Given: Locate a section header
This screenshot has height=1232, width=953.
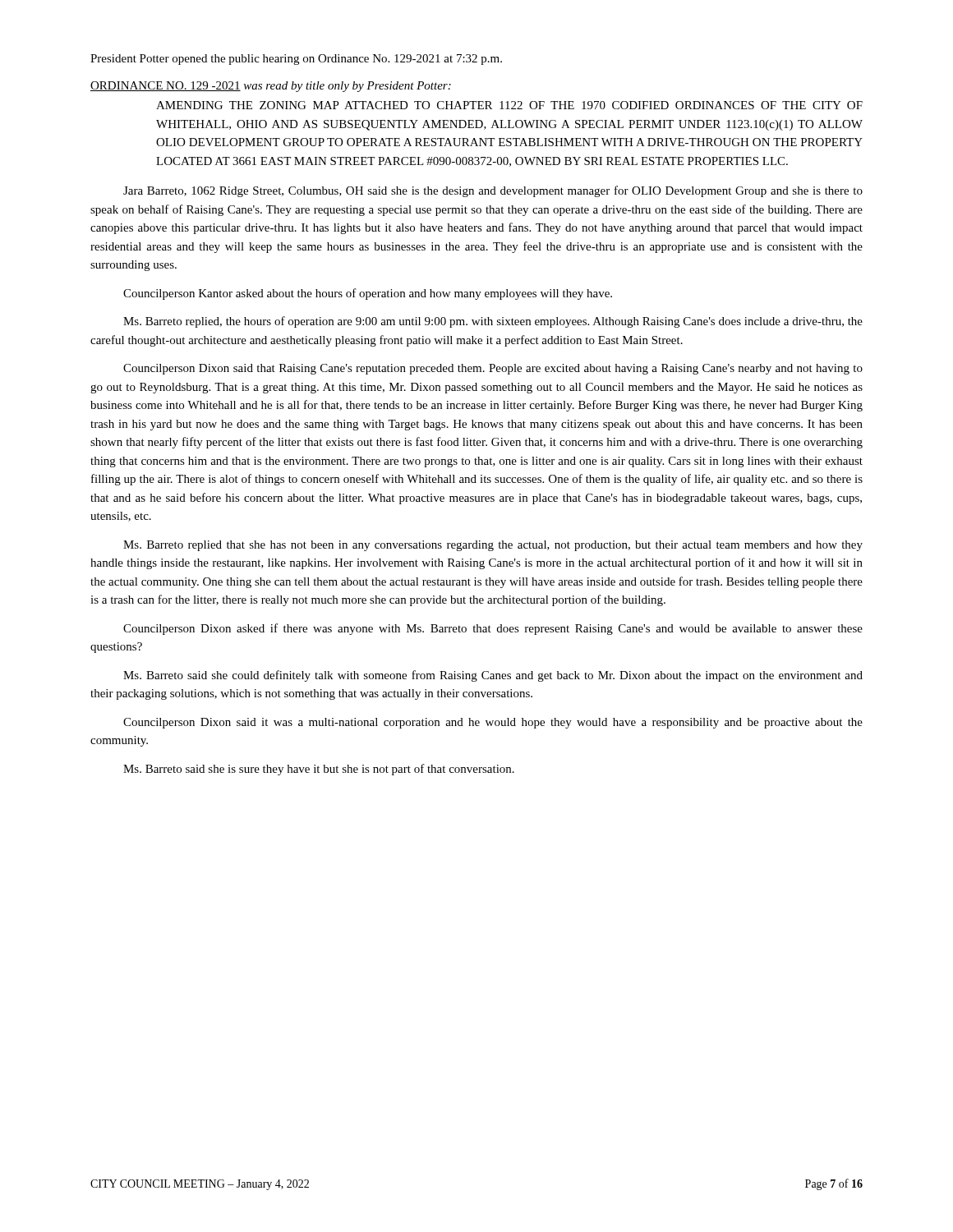Looking at the screenshot, I should point(476,85).
